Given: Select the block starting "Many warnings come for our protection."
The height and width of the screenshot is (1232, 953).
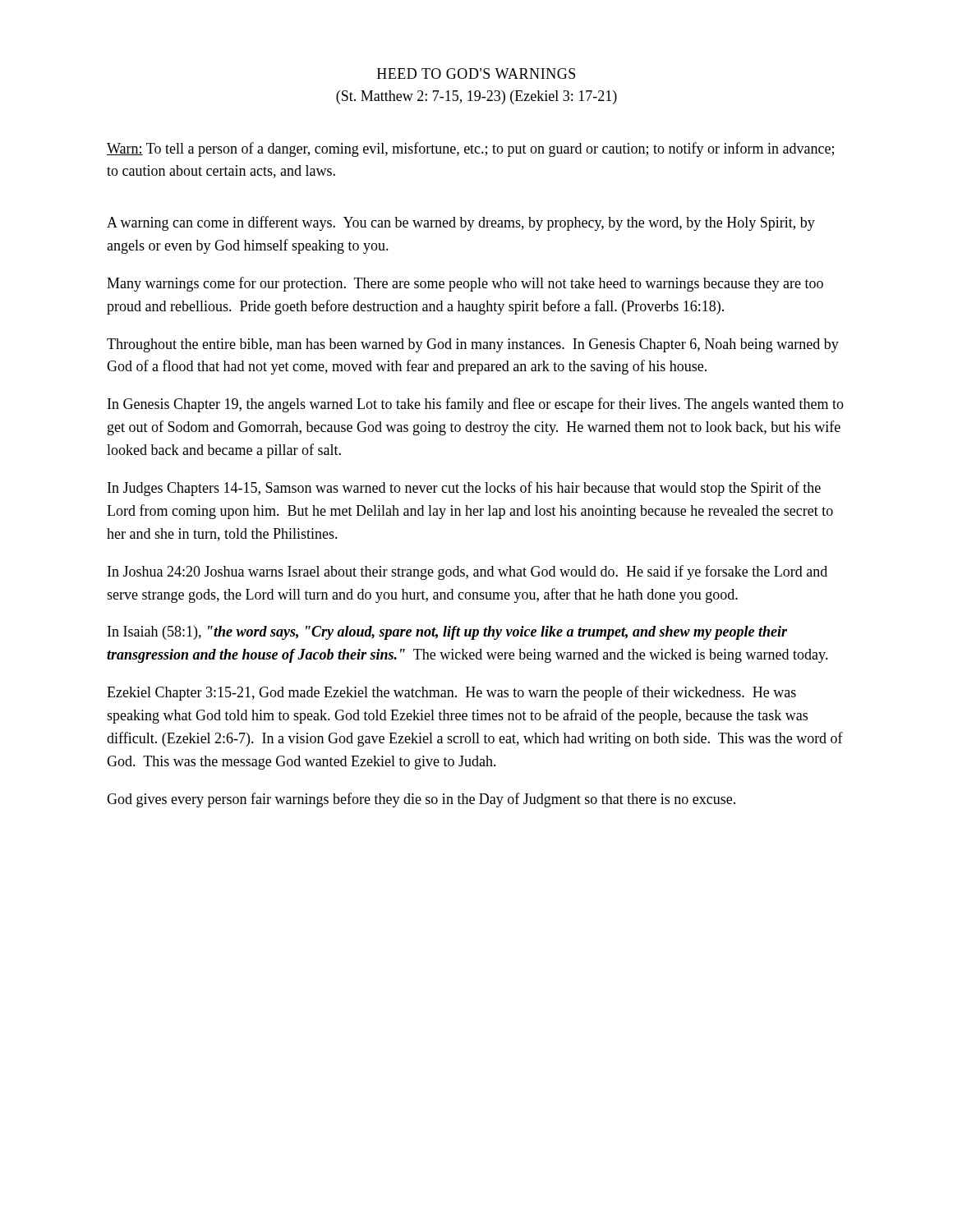Looking at the screenshot, I should pyautogui.click(x=465, y=295).
